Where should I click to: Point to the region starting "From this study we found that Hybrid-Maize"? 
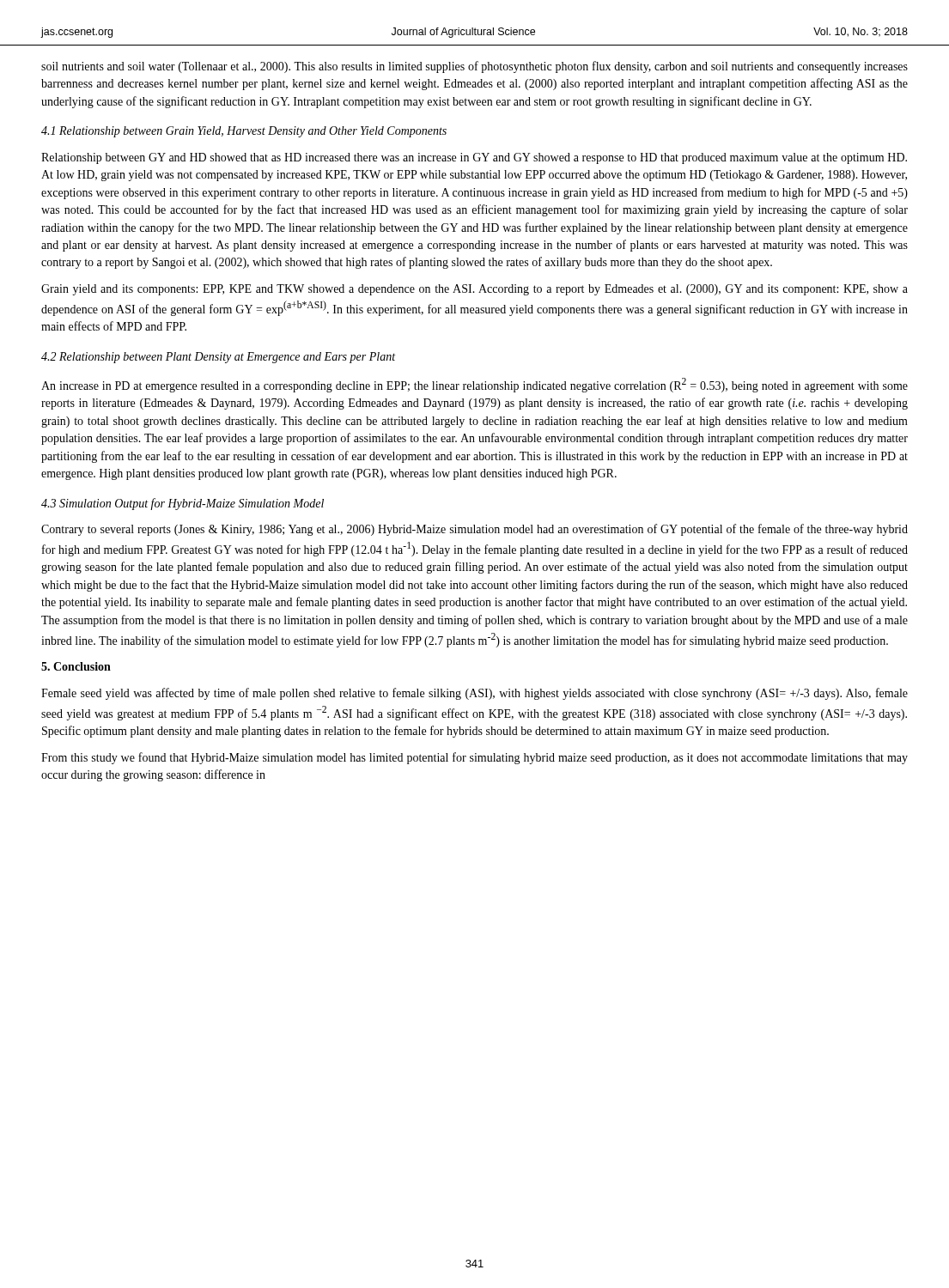click(474, 767)
